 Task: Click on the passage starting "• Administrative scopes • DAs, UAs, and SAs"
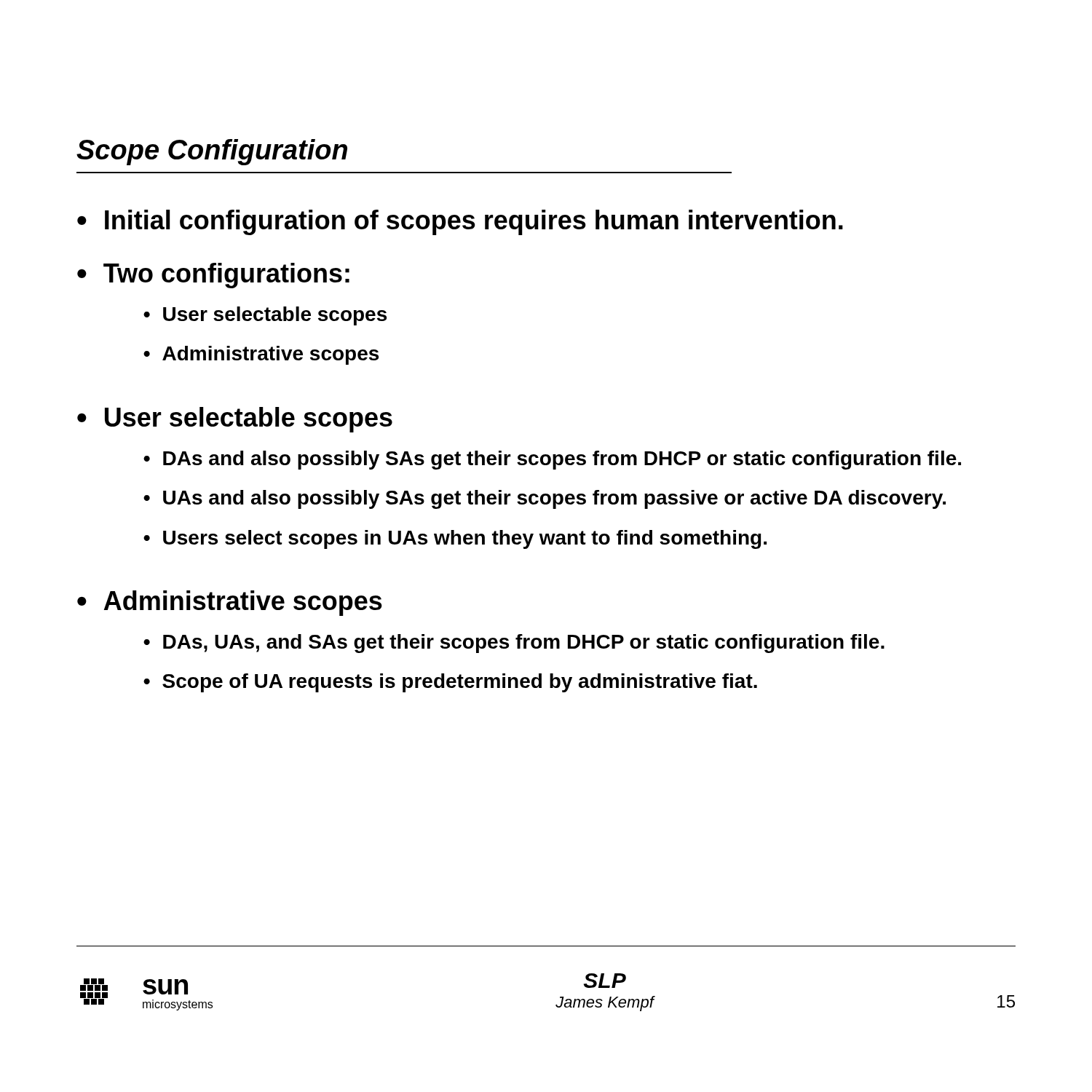(x=481, y=646)
